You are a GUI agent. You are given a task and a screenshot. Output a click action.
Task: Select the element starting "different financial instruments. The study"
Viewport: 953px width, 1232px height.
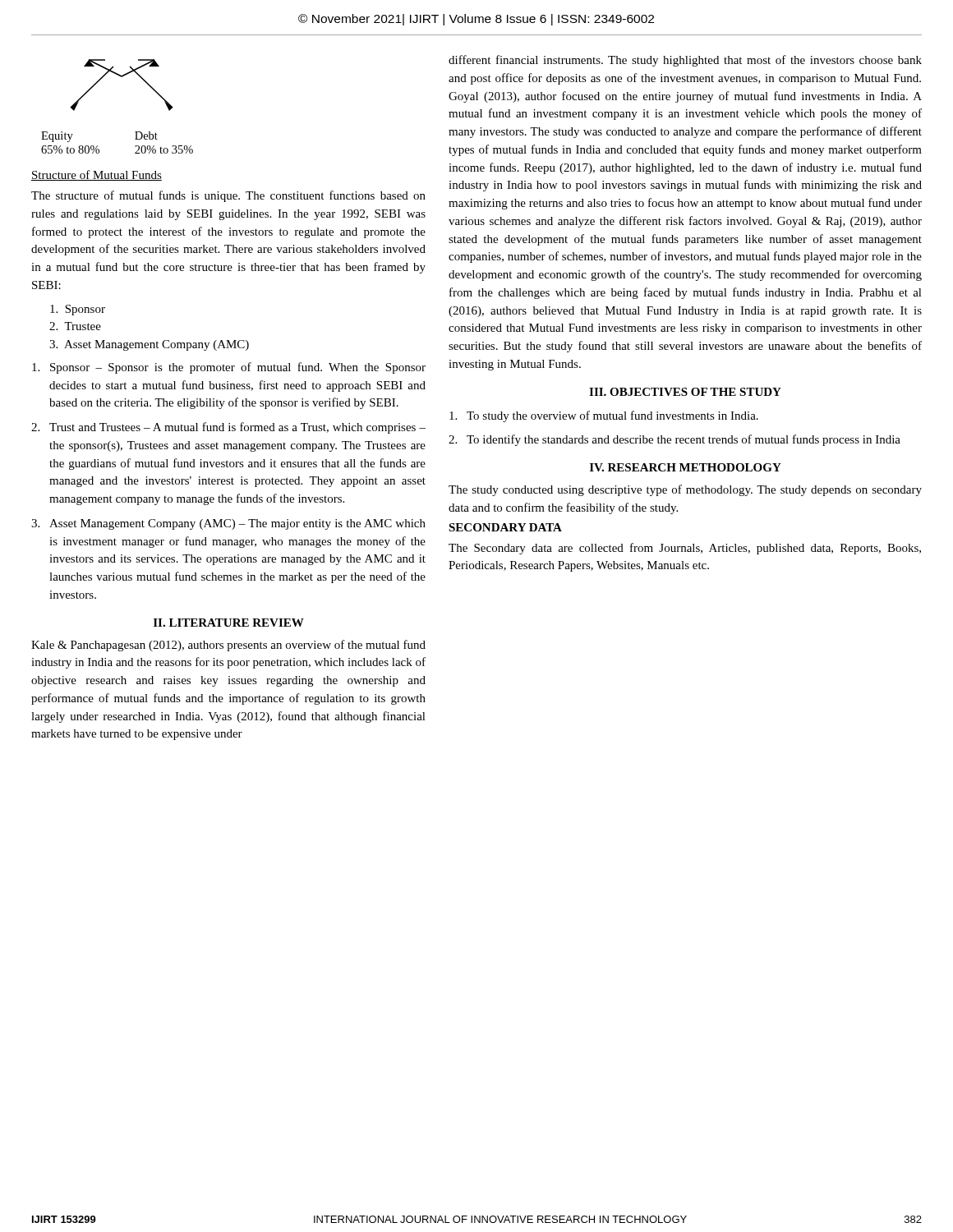(685, 212)
